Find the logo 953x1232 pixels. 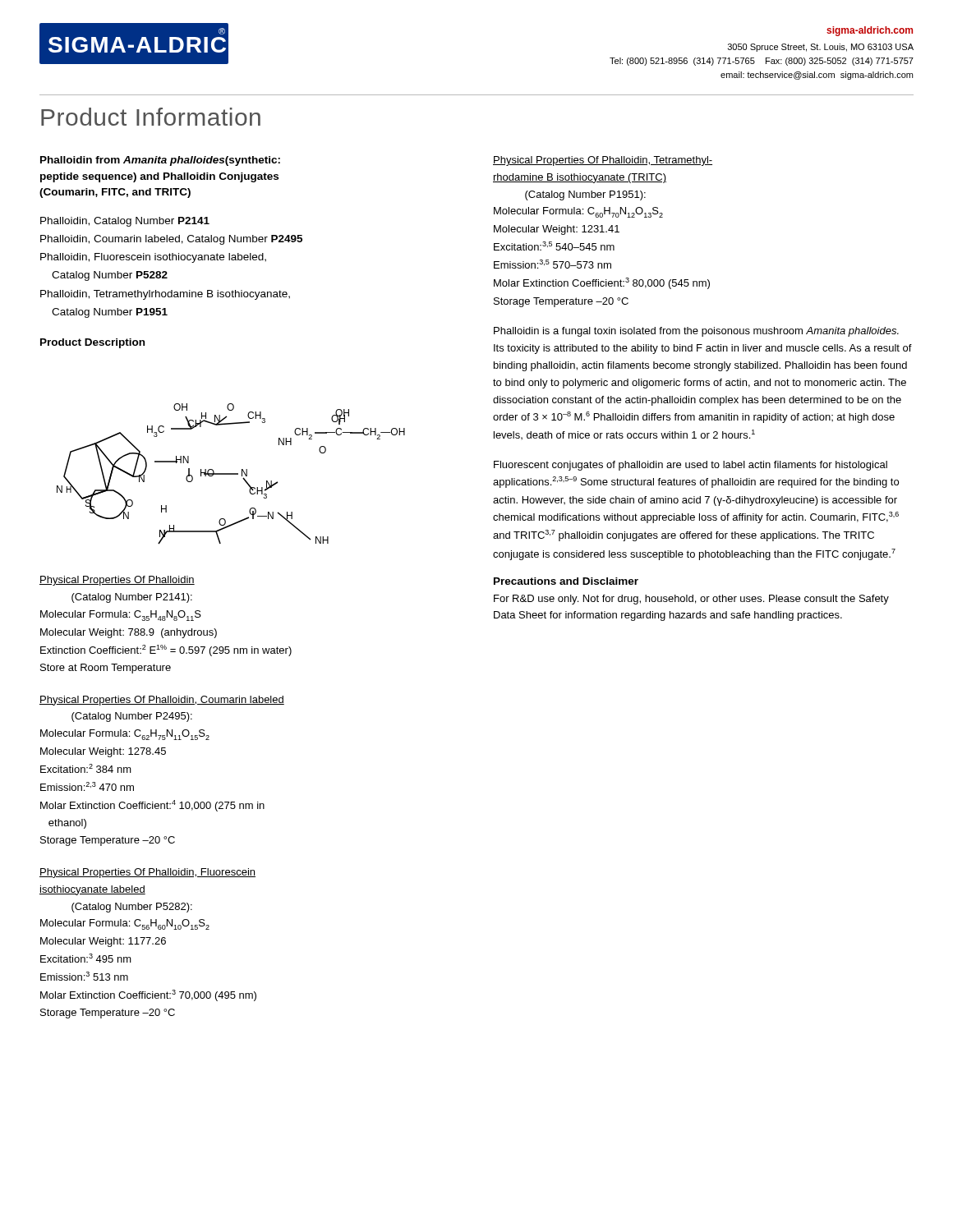134,47
